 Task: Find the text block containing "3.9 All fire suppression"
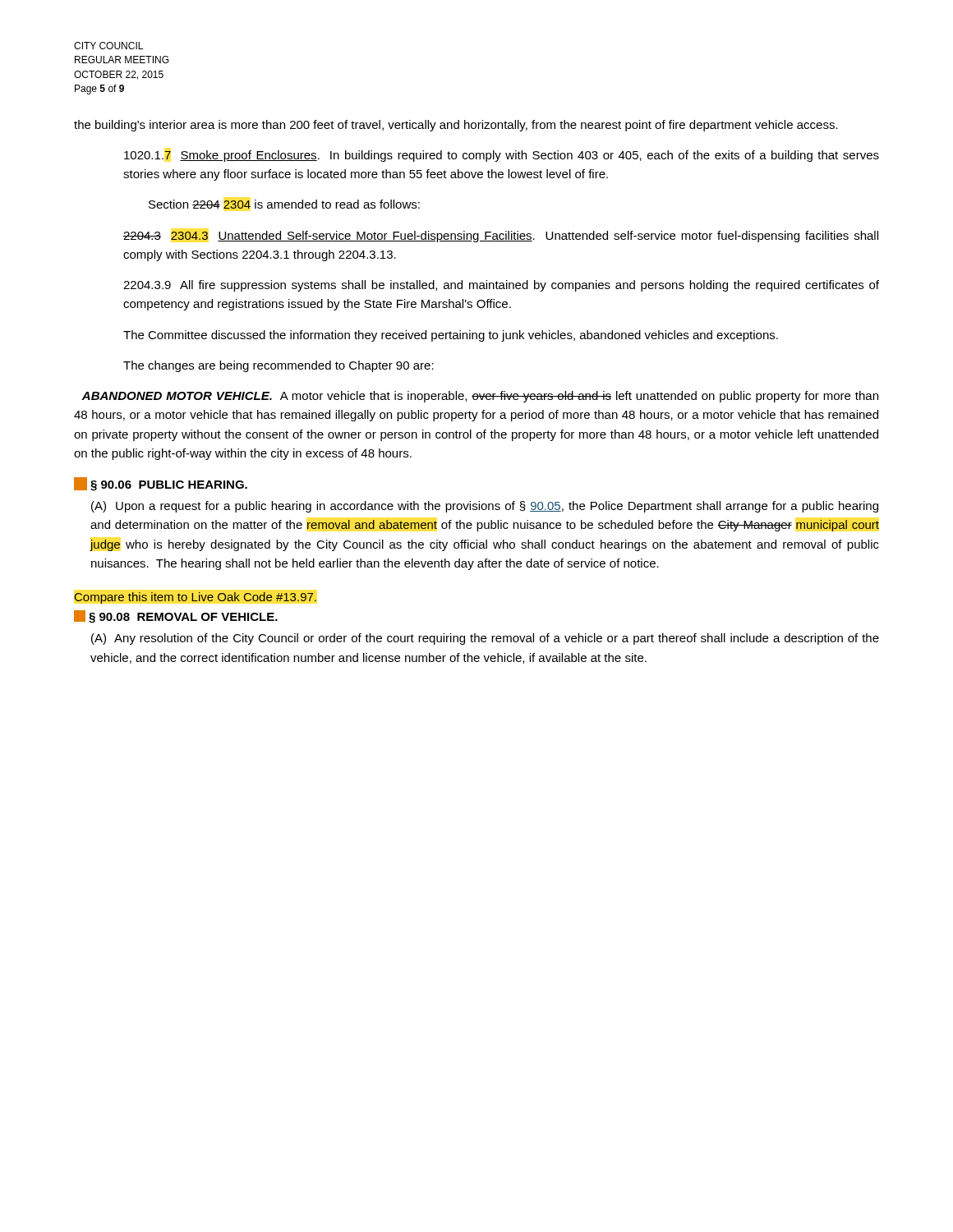(501, 294)
